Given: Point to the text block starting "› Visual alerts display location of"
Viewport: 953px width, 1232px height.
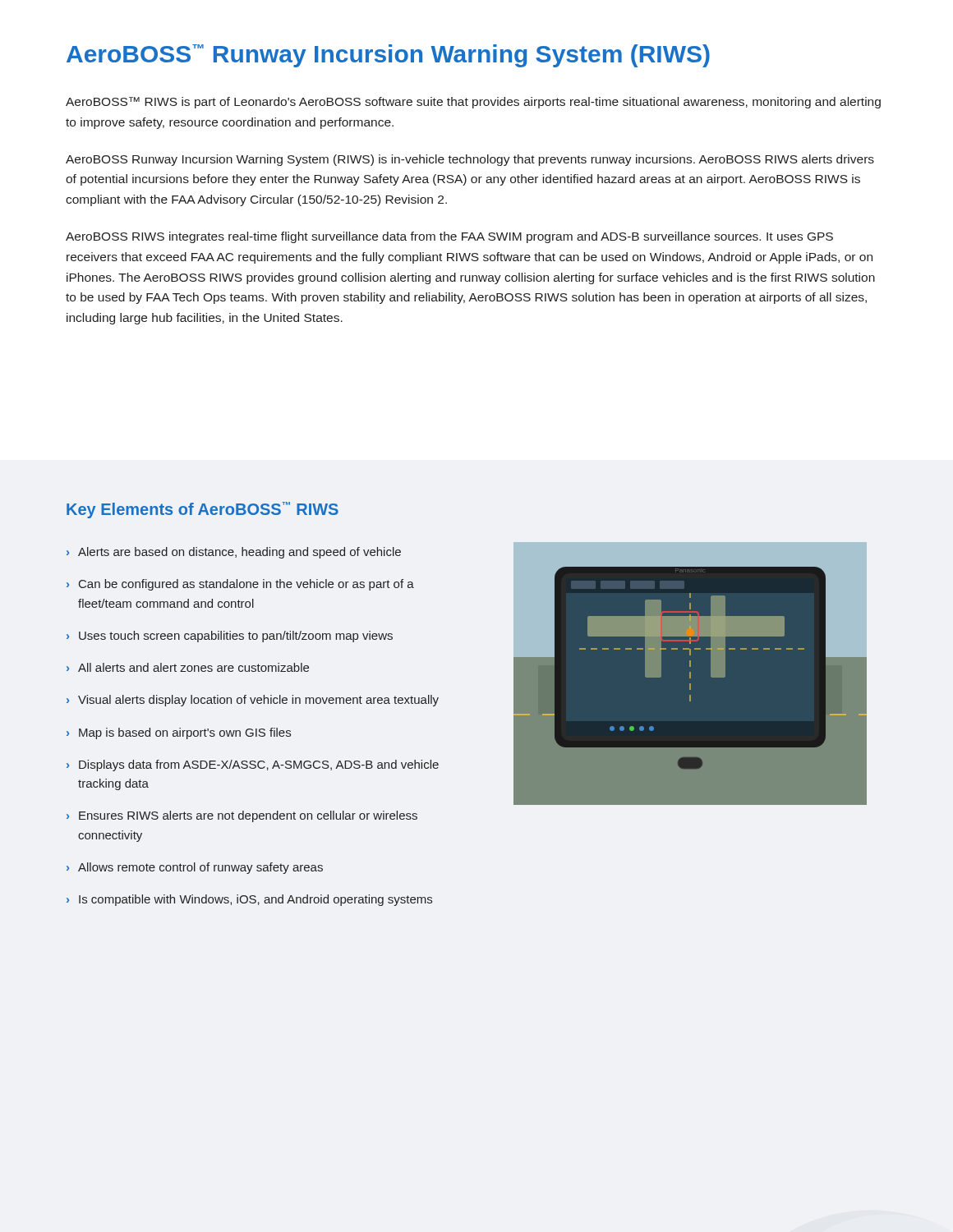Looking at the screenshot, I should coord(252,700).
